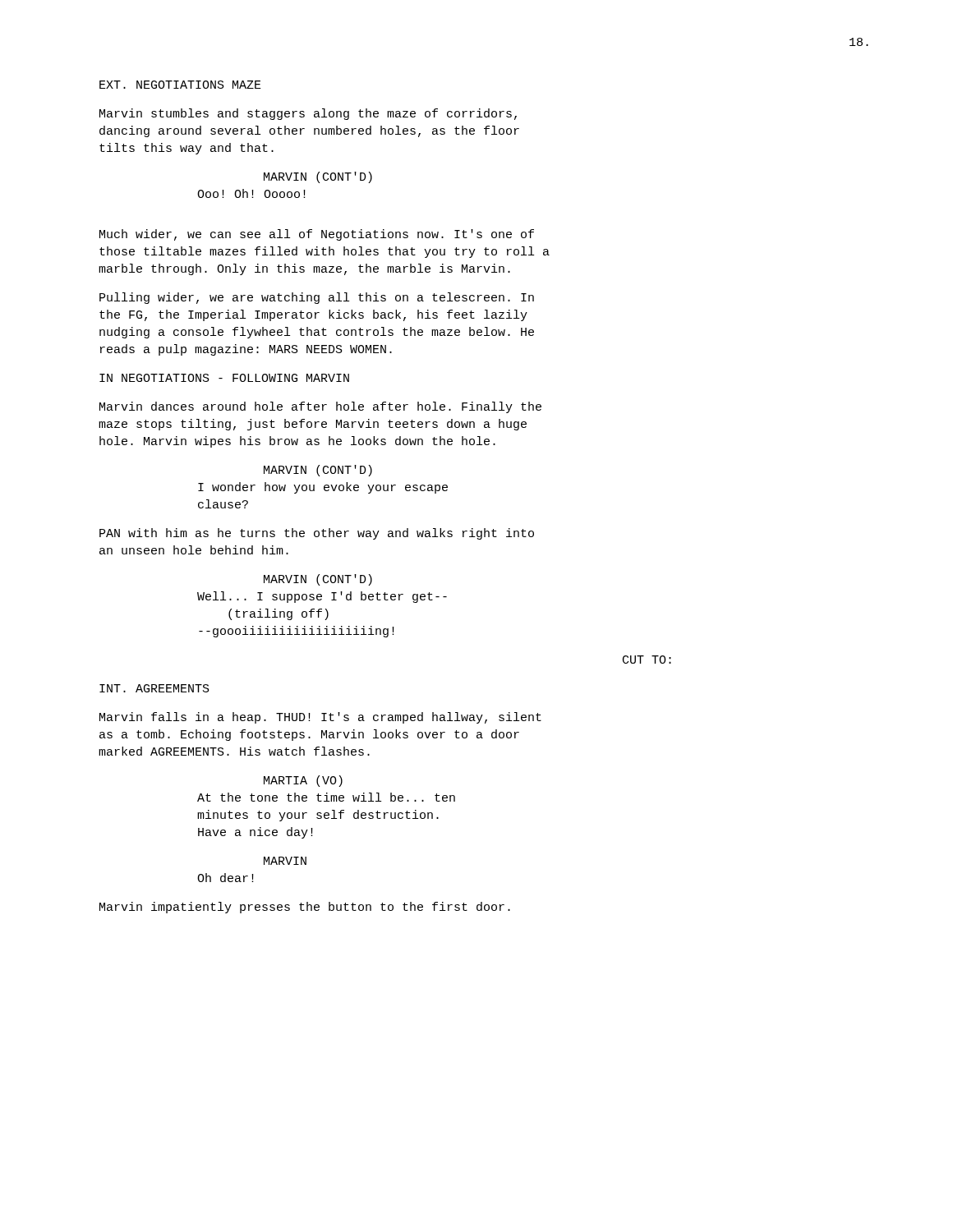This screenshot has height=1232, width=953.
Task: Select the text block starting "I wonder how you evoke your escape clause?"
Action: point(361,497)
